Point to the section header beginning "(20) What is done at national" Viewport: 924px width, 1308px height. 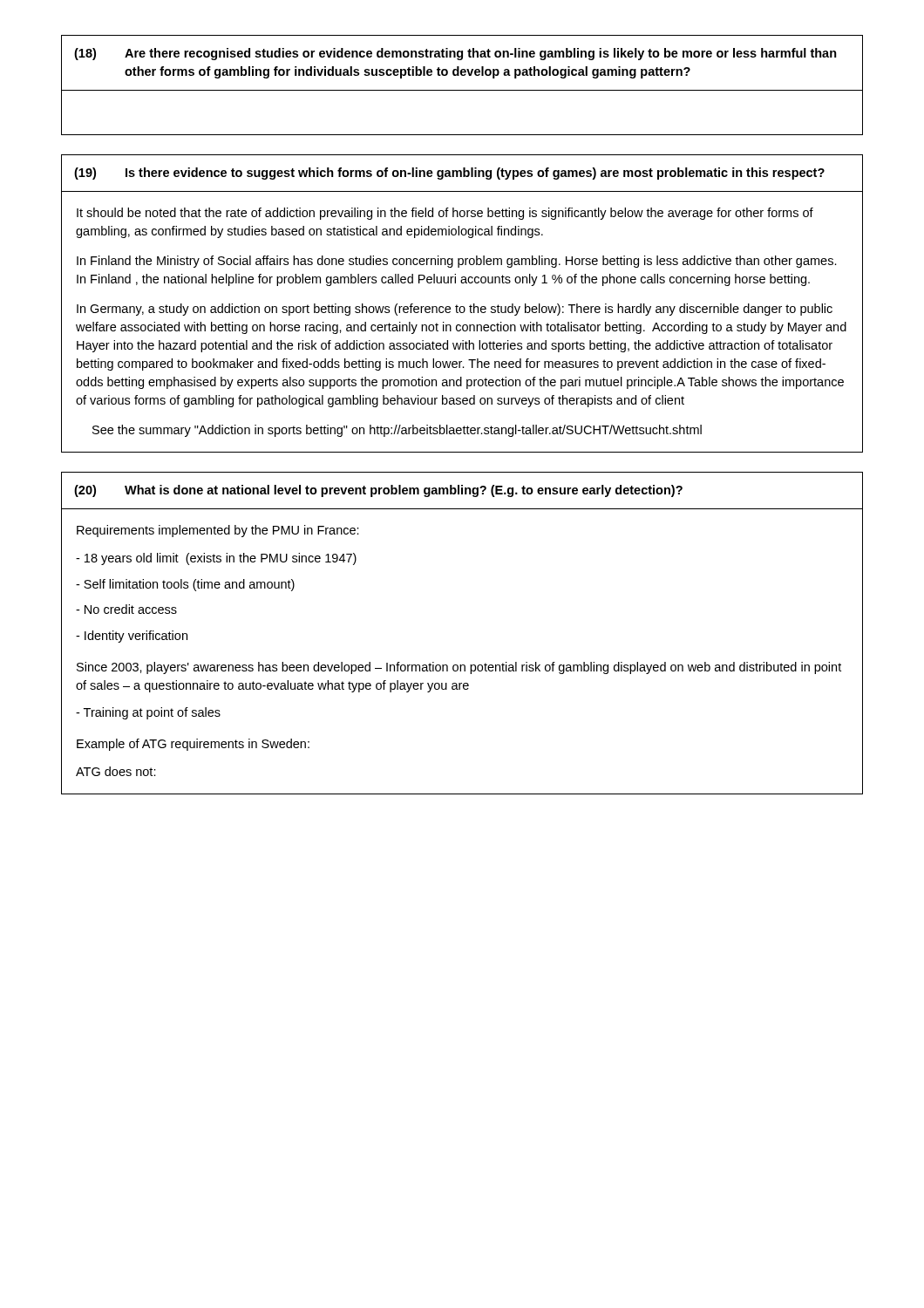click(x=379, y=491)
